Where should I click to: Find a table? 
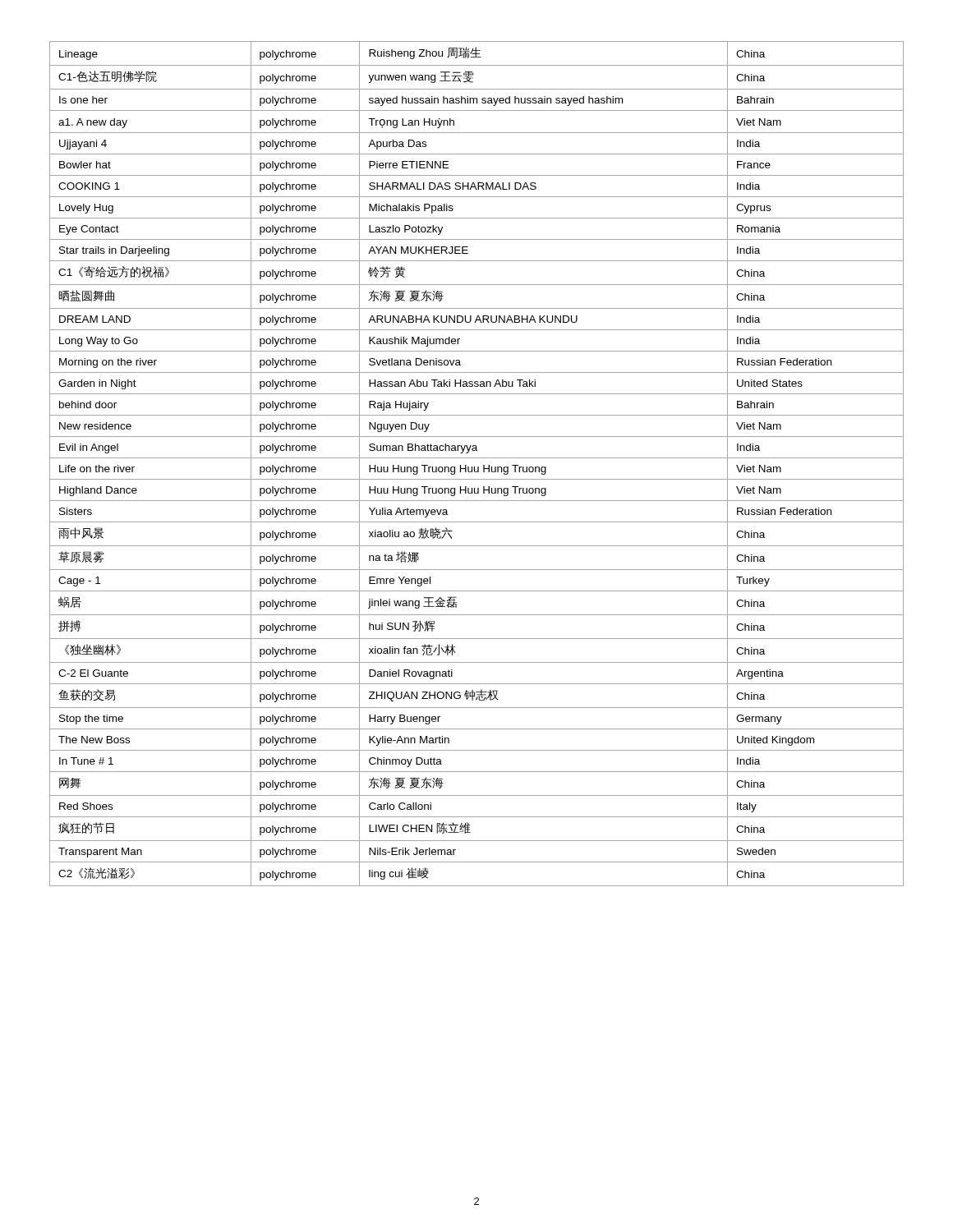coord(476,464)
